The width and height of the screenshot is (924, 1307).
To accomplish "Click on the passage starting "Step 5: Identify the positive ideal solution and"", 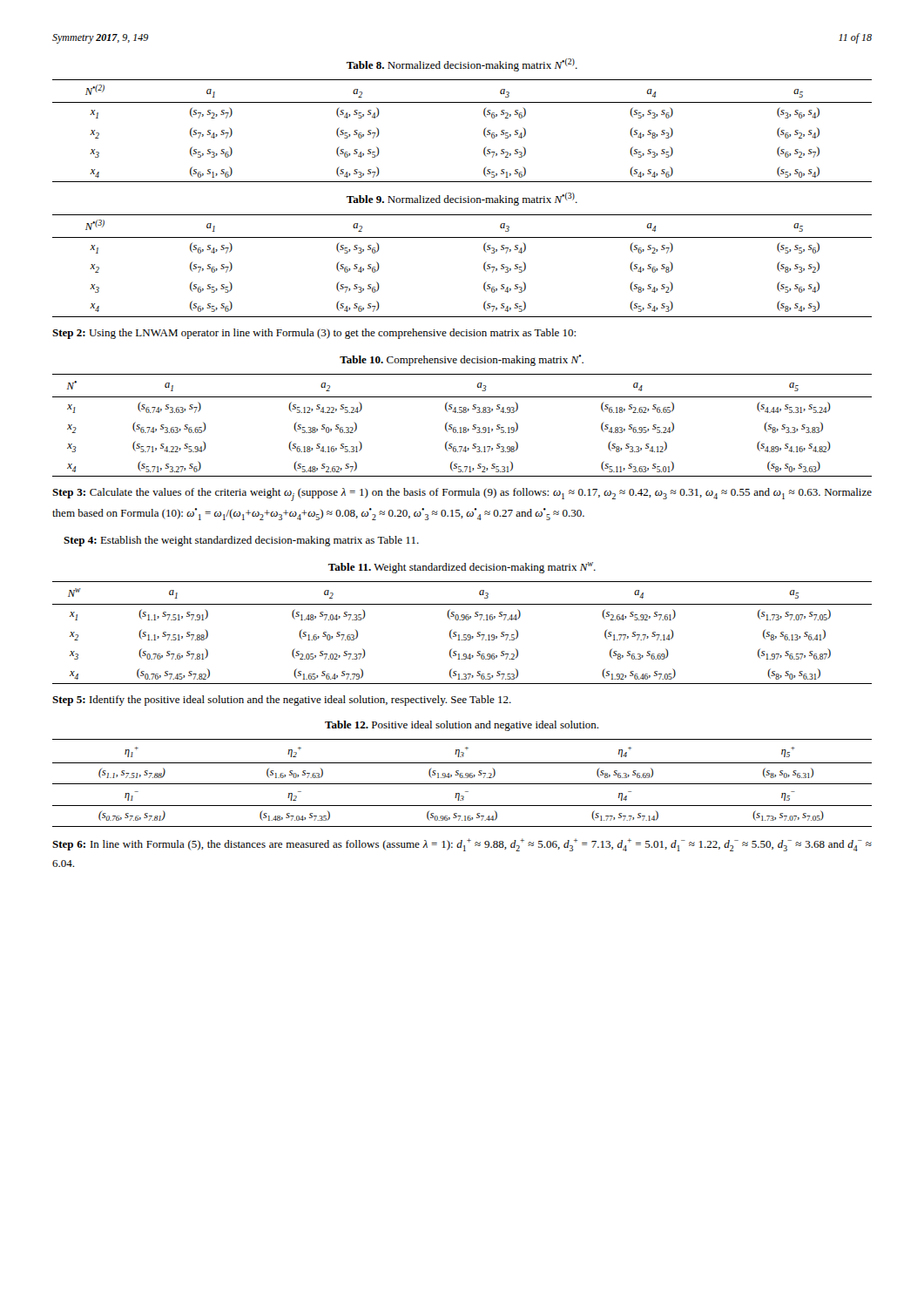I will pos(282,700).
